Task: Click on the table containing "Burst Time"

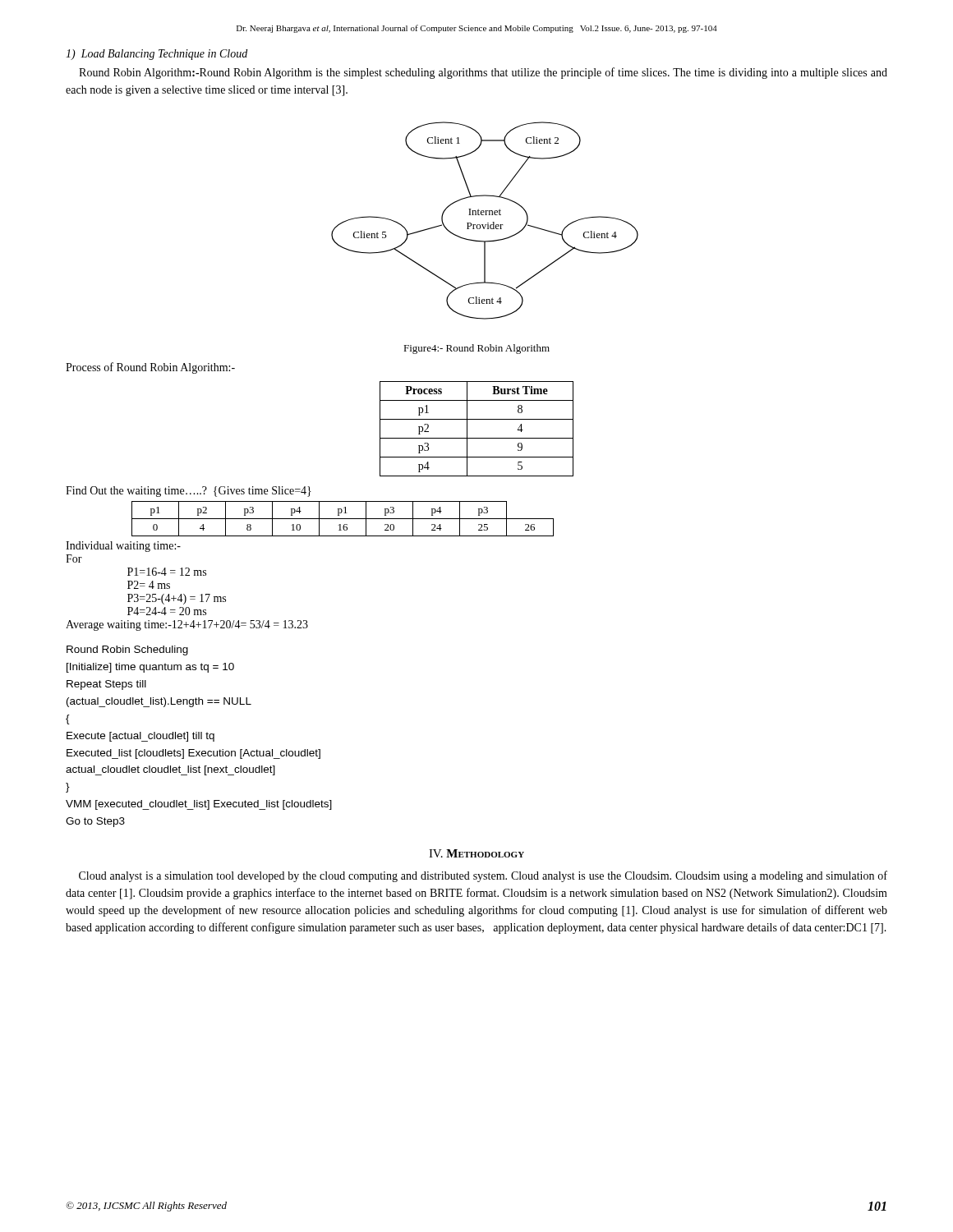Action: coord(476,429)
